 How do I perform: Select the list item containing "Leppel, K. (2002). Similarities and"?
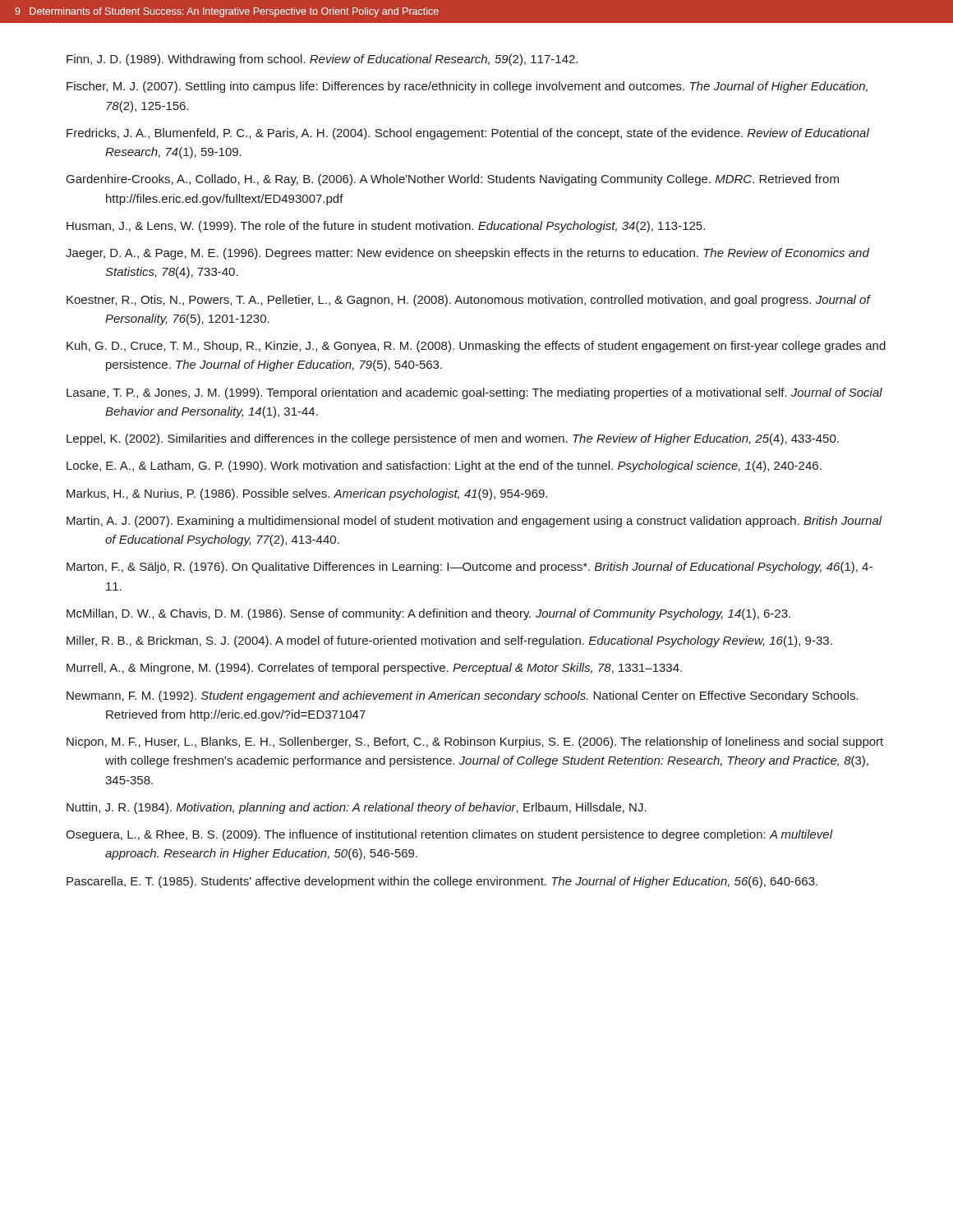453,438
